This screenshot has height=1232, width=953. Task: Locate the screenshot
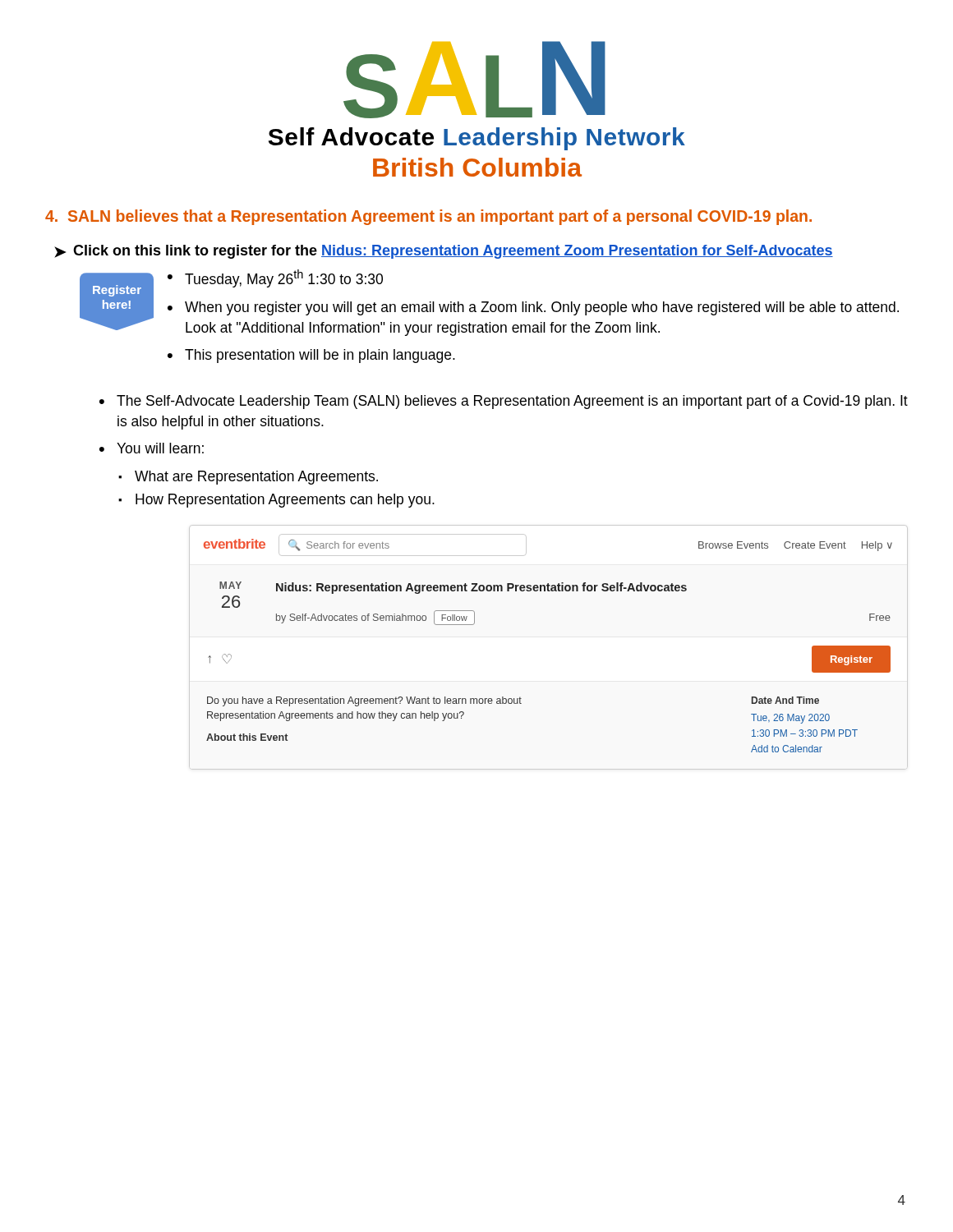click(548, 647)
